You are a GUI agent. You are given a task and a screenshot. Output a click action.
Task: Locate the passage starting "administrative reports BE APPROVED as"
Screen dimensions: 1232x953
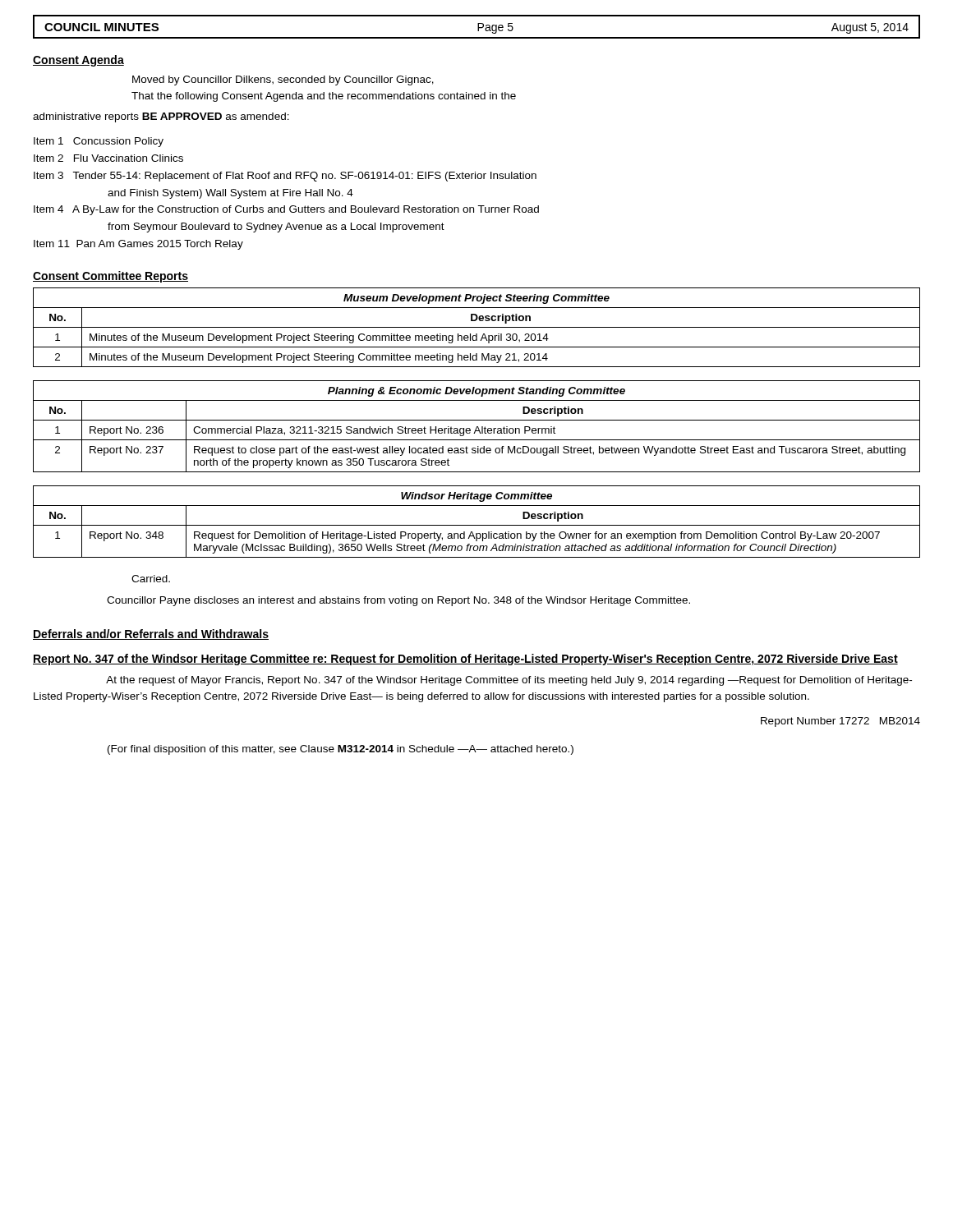click(x=161, y=116)
